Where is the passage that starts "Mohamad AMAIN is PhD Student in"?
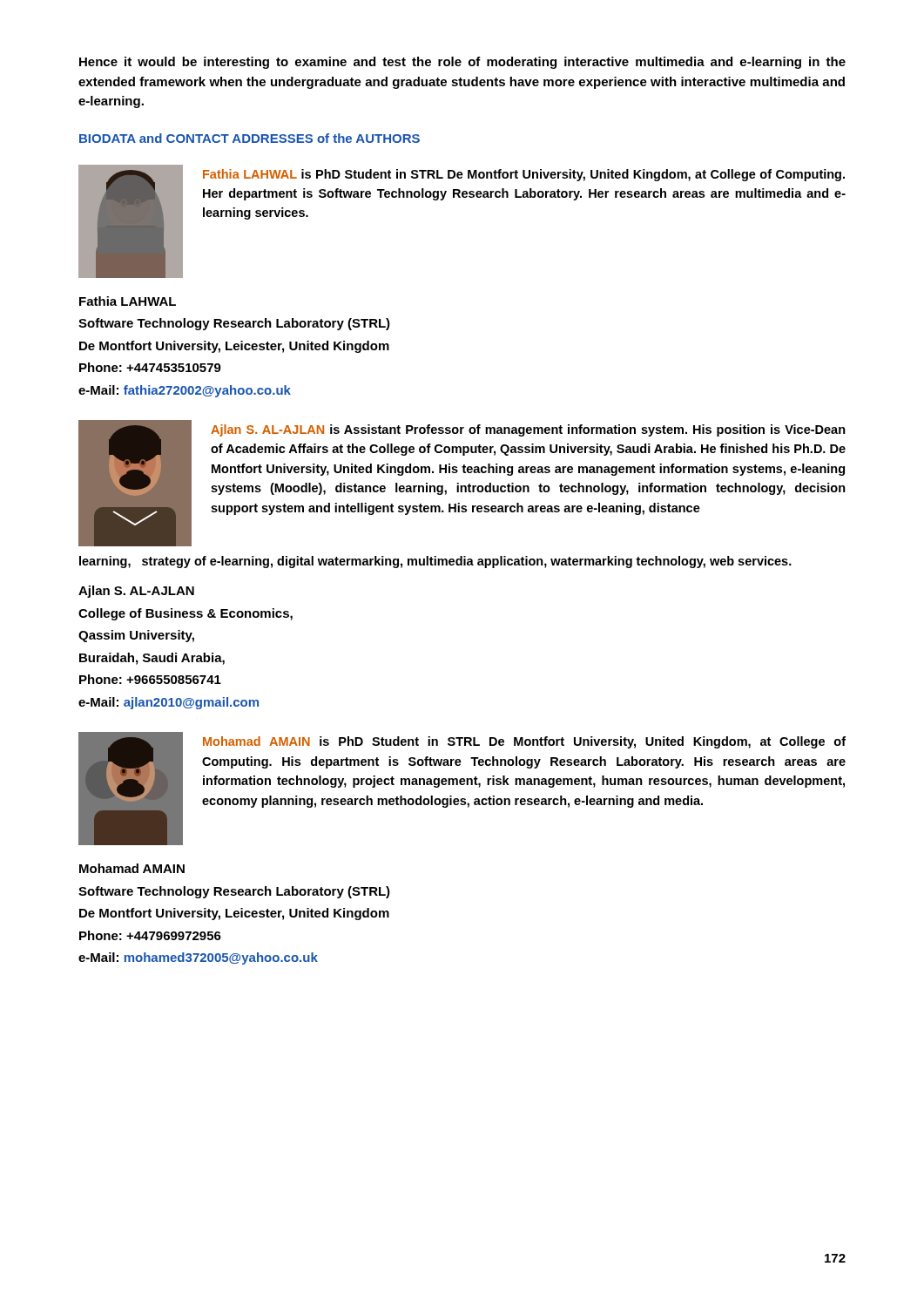 click(x=524, y=771)
